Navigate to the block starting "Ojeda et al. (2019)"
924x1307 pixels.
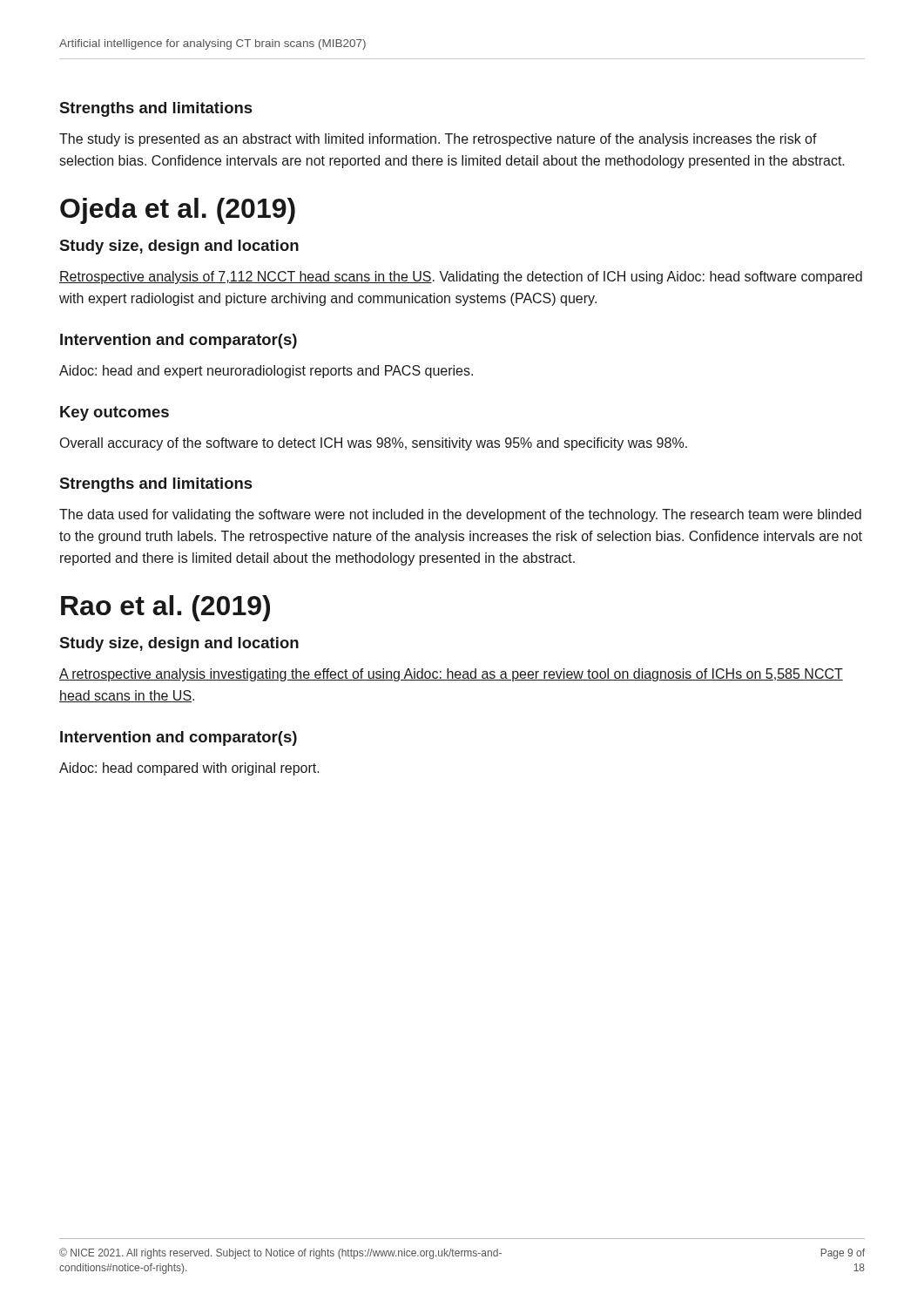[x=178, y=208]
